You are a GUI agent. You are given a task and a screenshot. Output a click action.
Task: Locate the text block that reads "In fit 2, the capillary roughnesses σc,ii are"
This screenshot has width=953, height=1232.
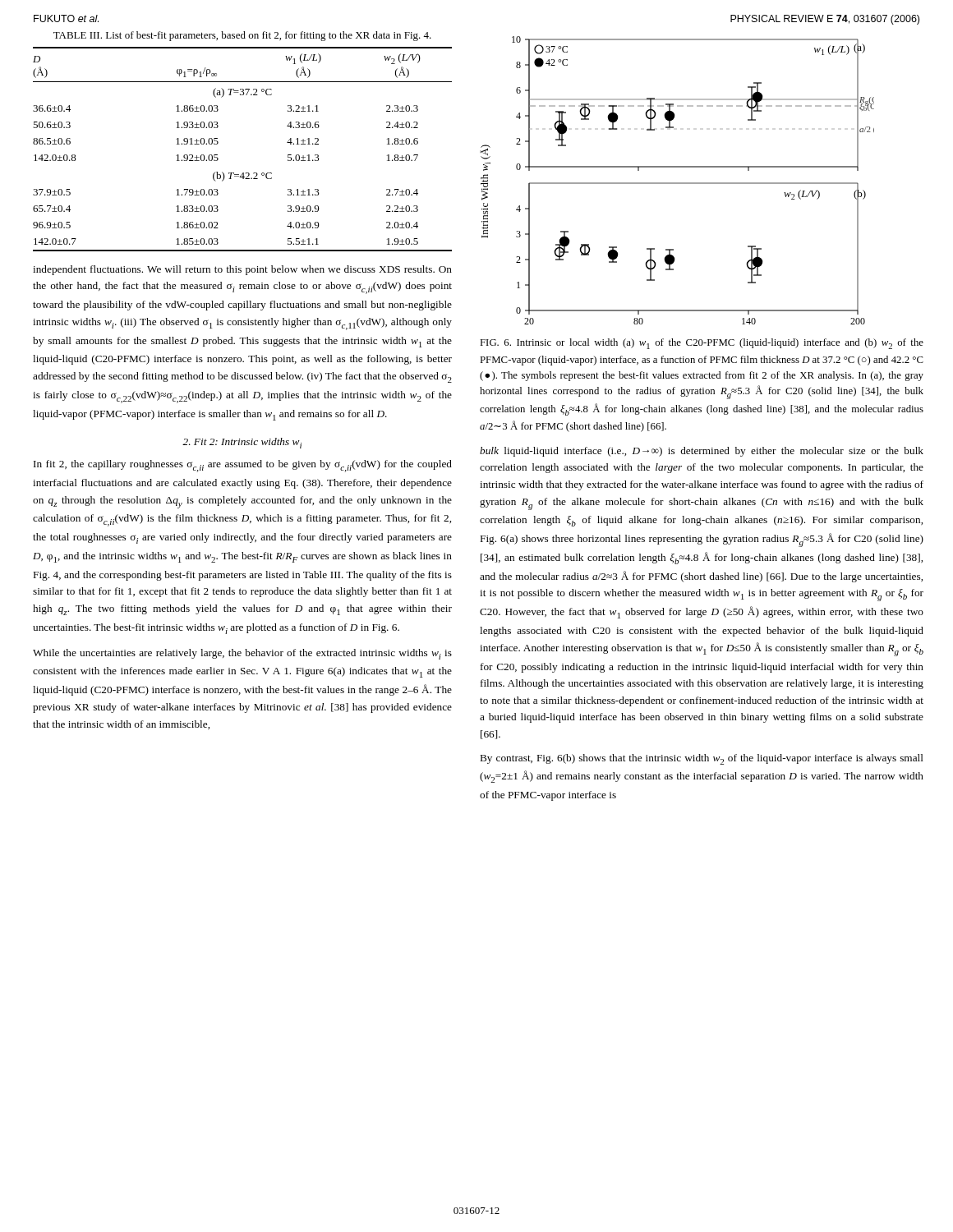242,546
